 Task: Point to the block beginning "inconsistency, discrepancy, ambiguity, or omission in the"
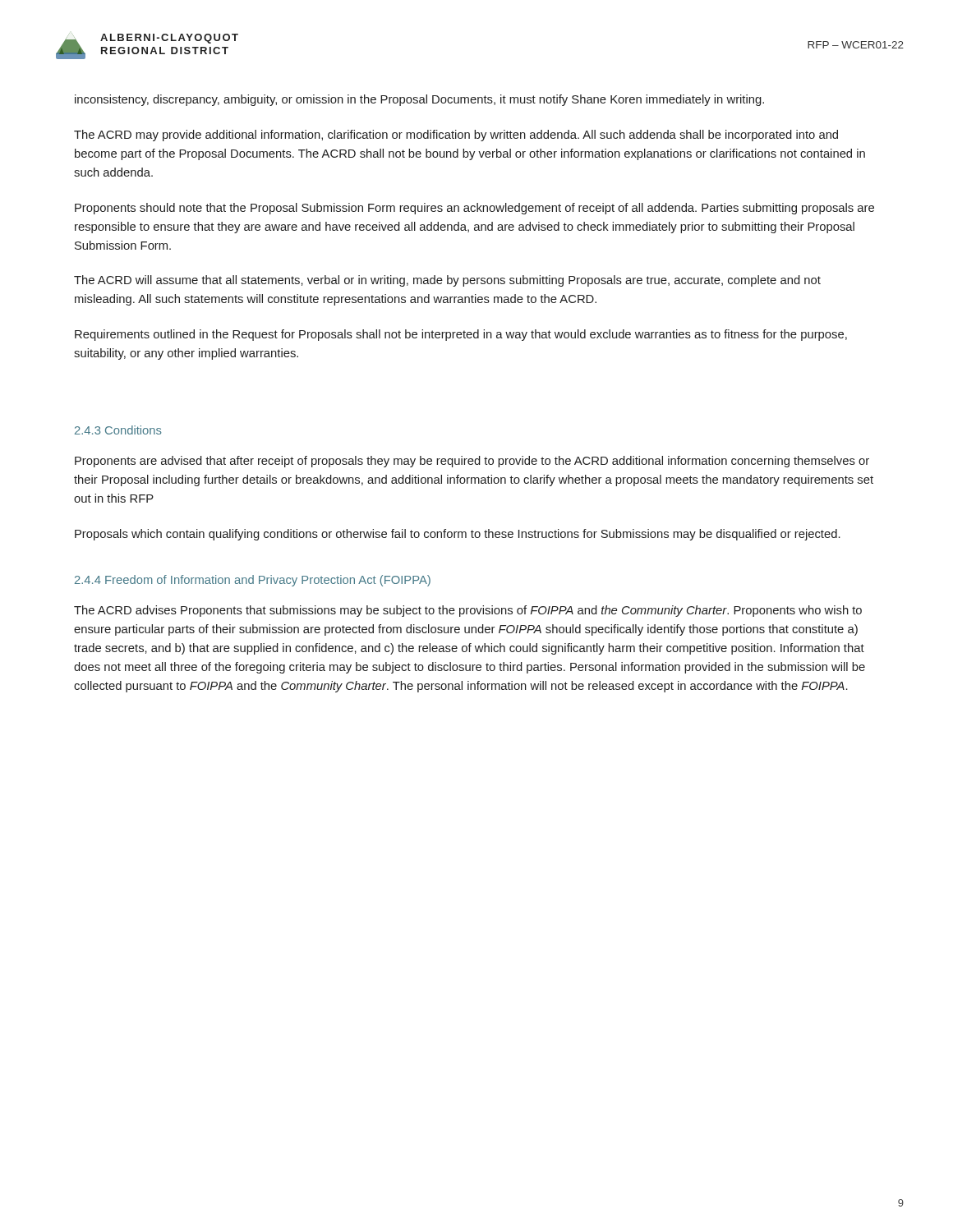(420, 99)
